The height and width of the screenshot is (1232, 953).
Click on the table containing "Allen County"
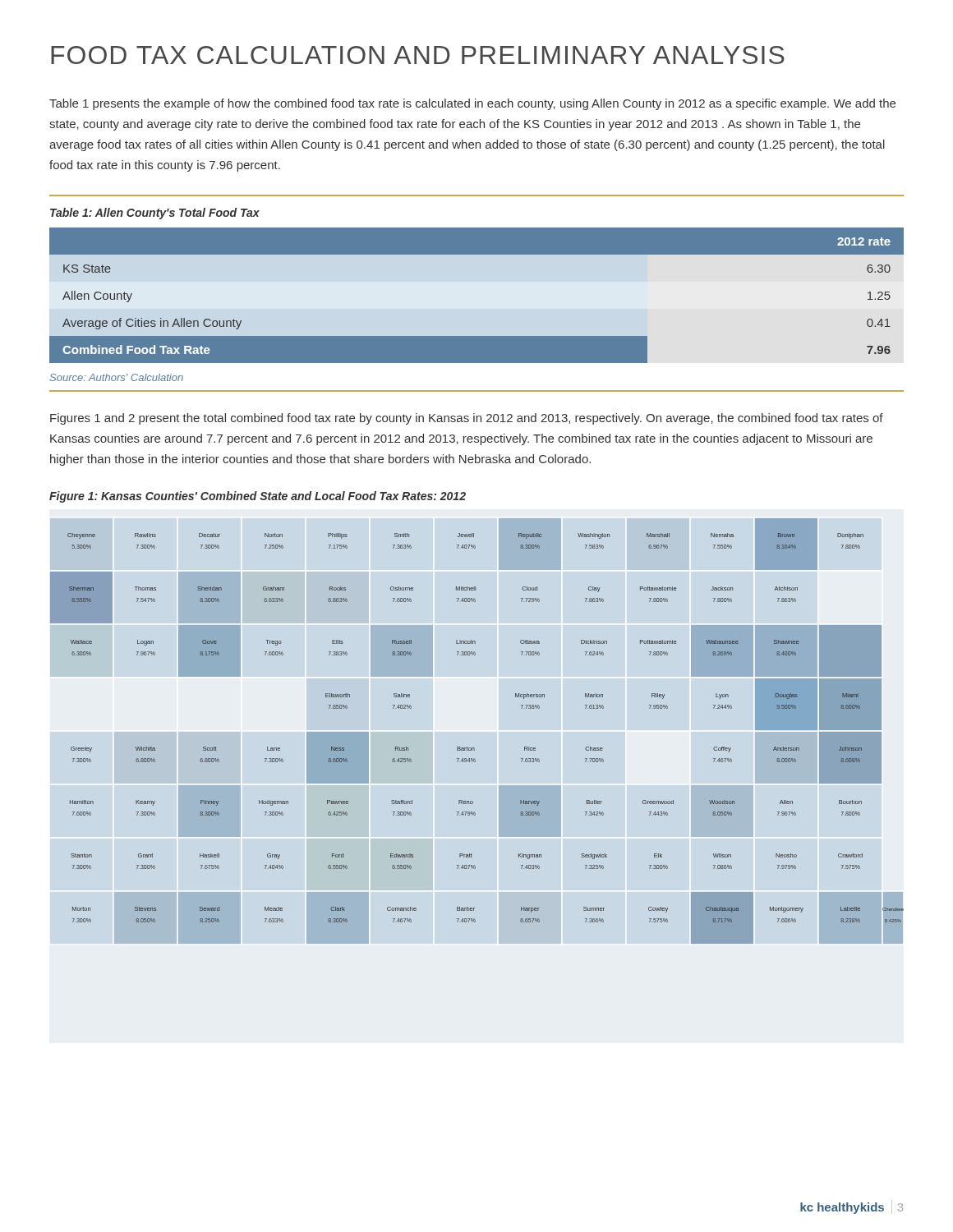476,296
